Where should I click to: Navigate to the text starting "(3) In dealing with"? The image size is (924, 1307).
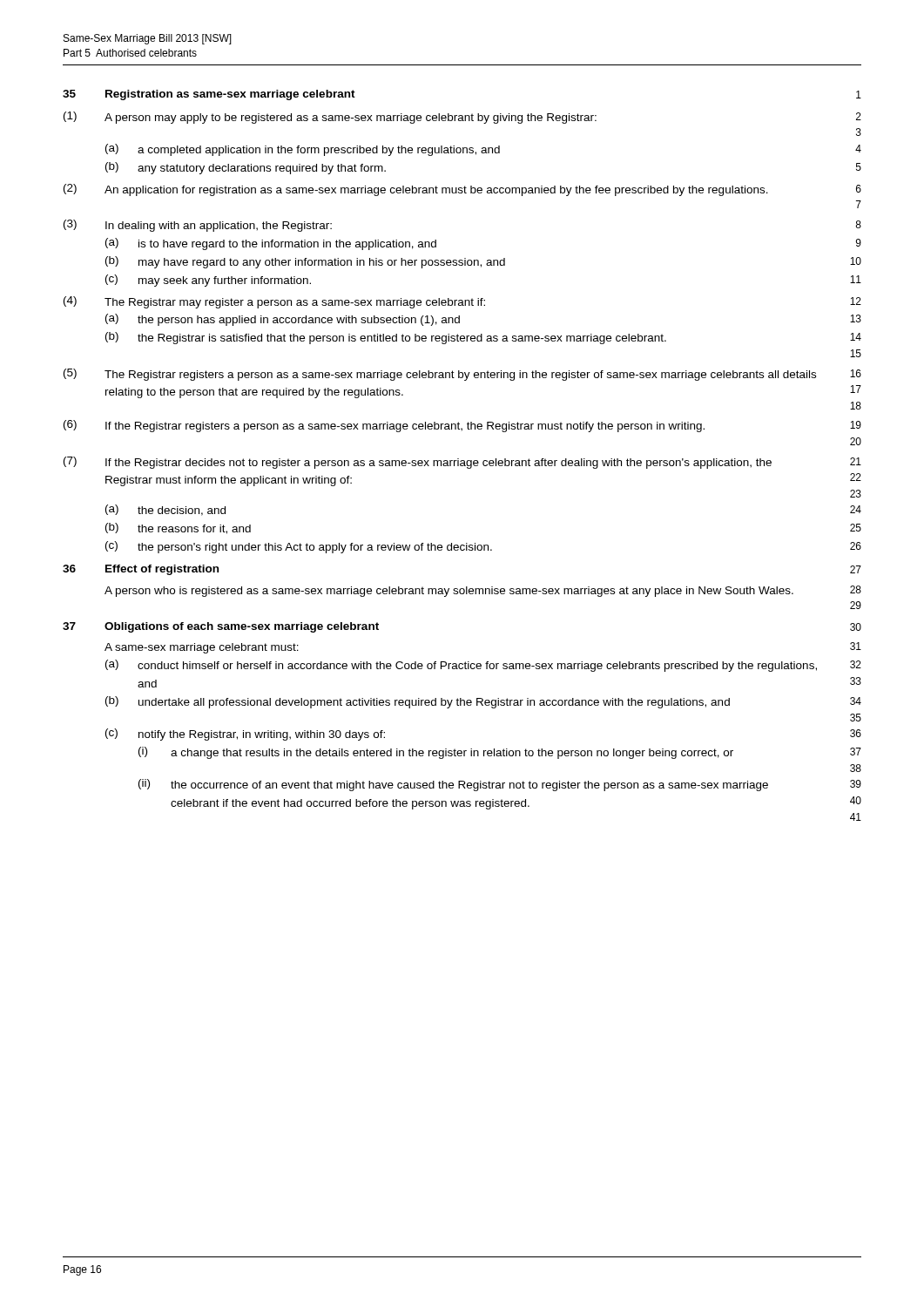(x=198, y=226)
